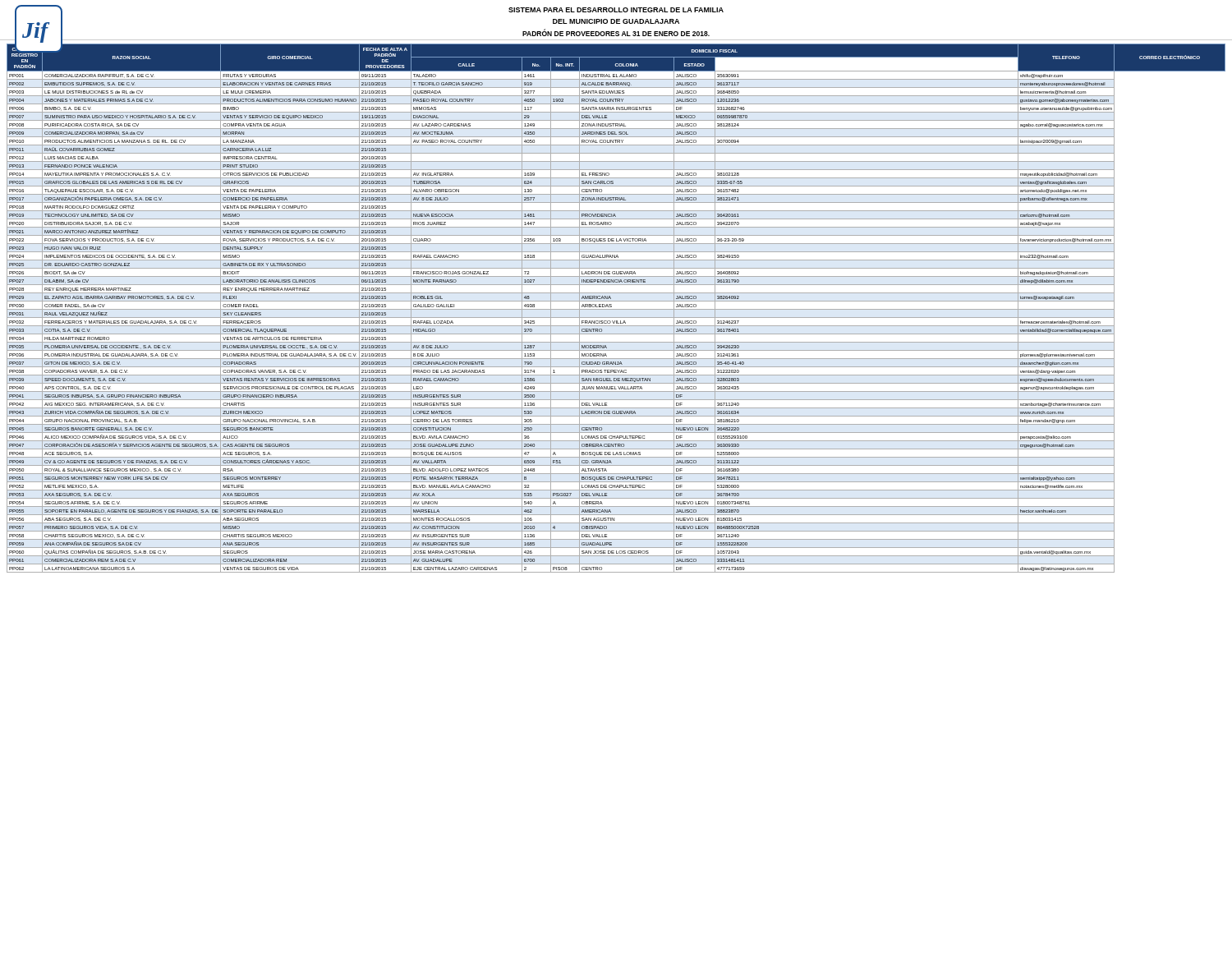Select the logo
Screen dimensions: 953x1232
click(39, 29)
